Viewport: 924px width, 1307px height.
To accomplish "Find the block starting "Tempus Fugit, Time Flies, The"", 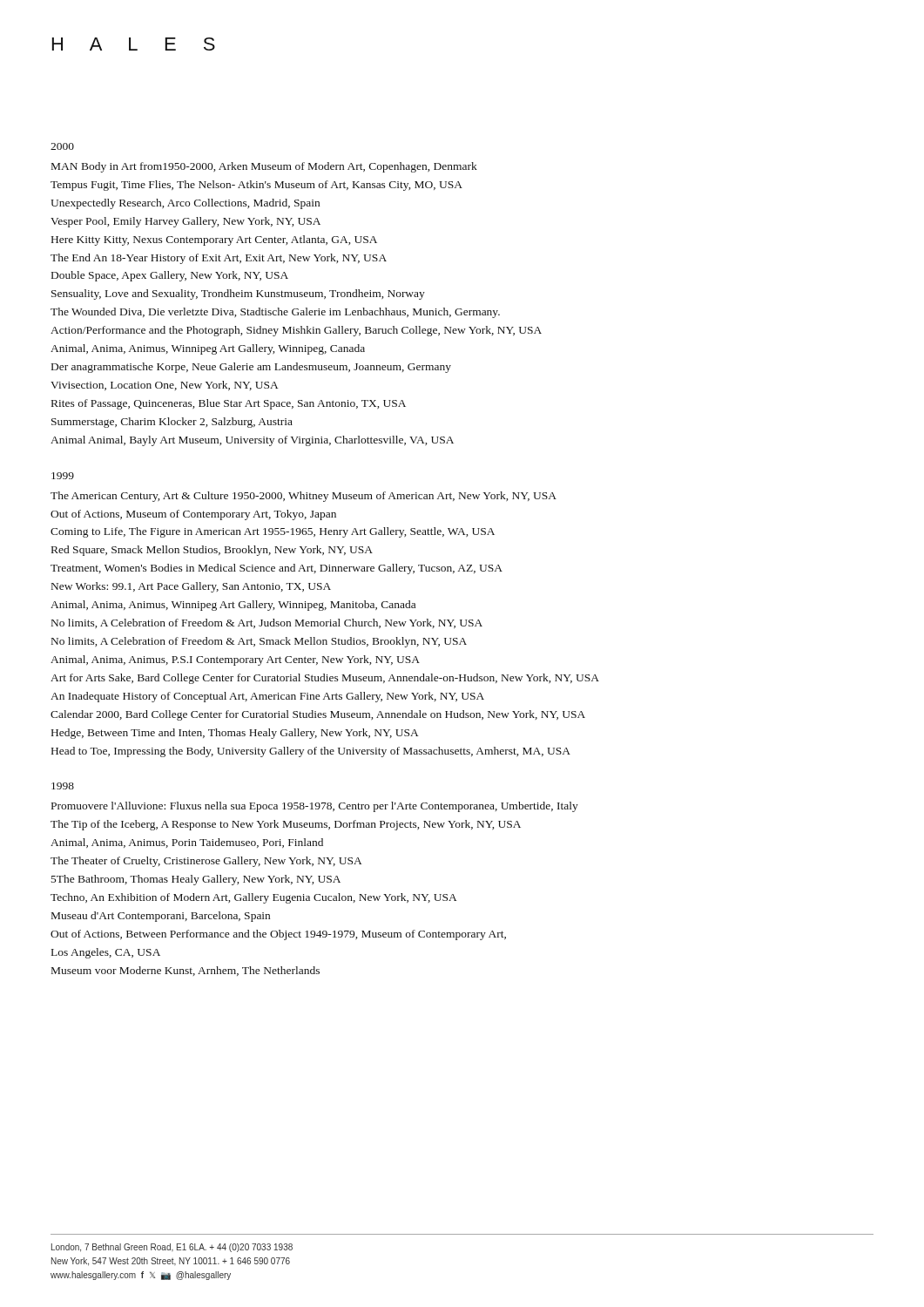I will click(256, 184).
